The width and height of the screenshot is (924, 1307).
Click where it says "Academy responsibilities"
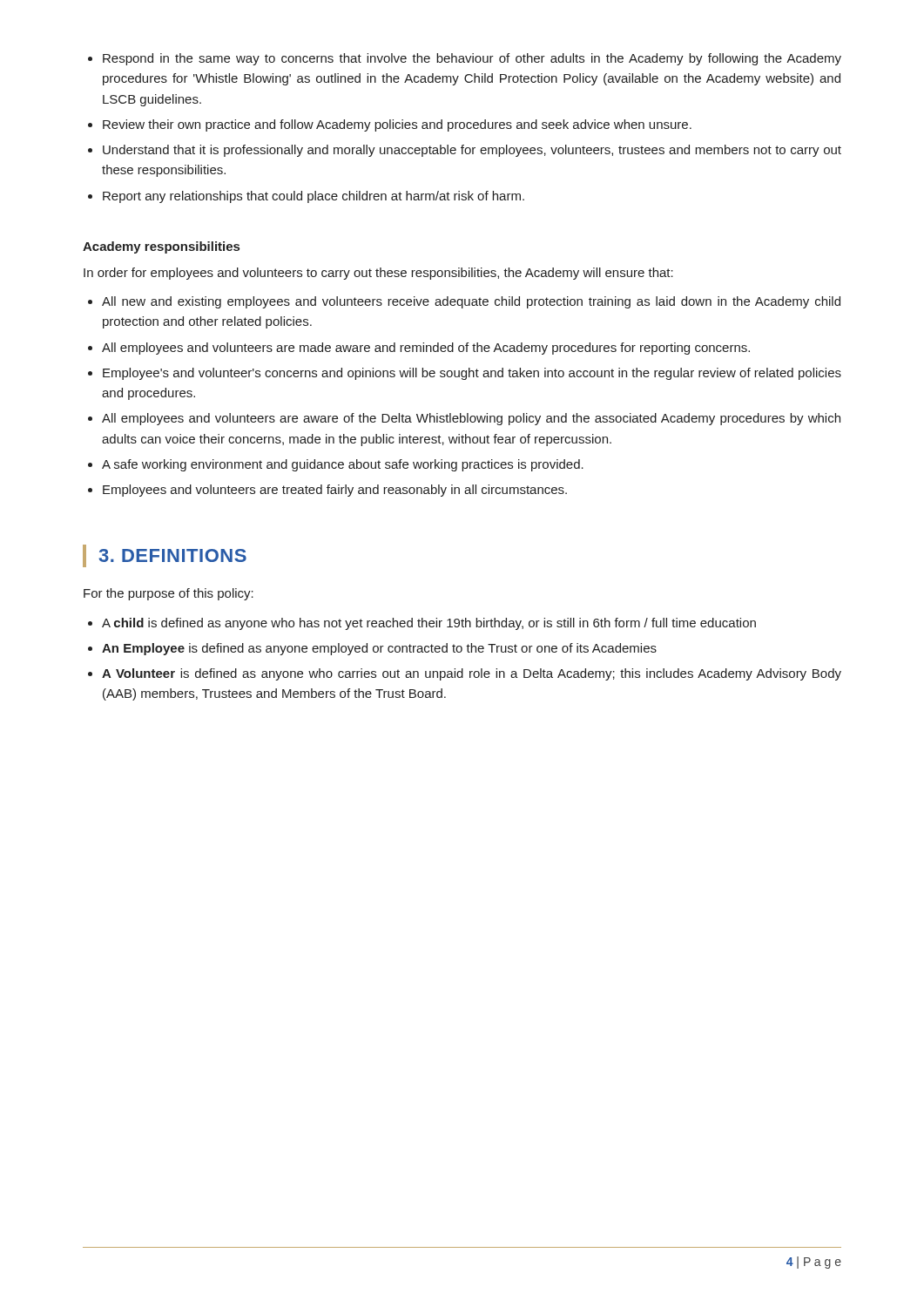pos(161,246)
